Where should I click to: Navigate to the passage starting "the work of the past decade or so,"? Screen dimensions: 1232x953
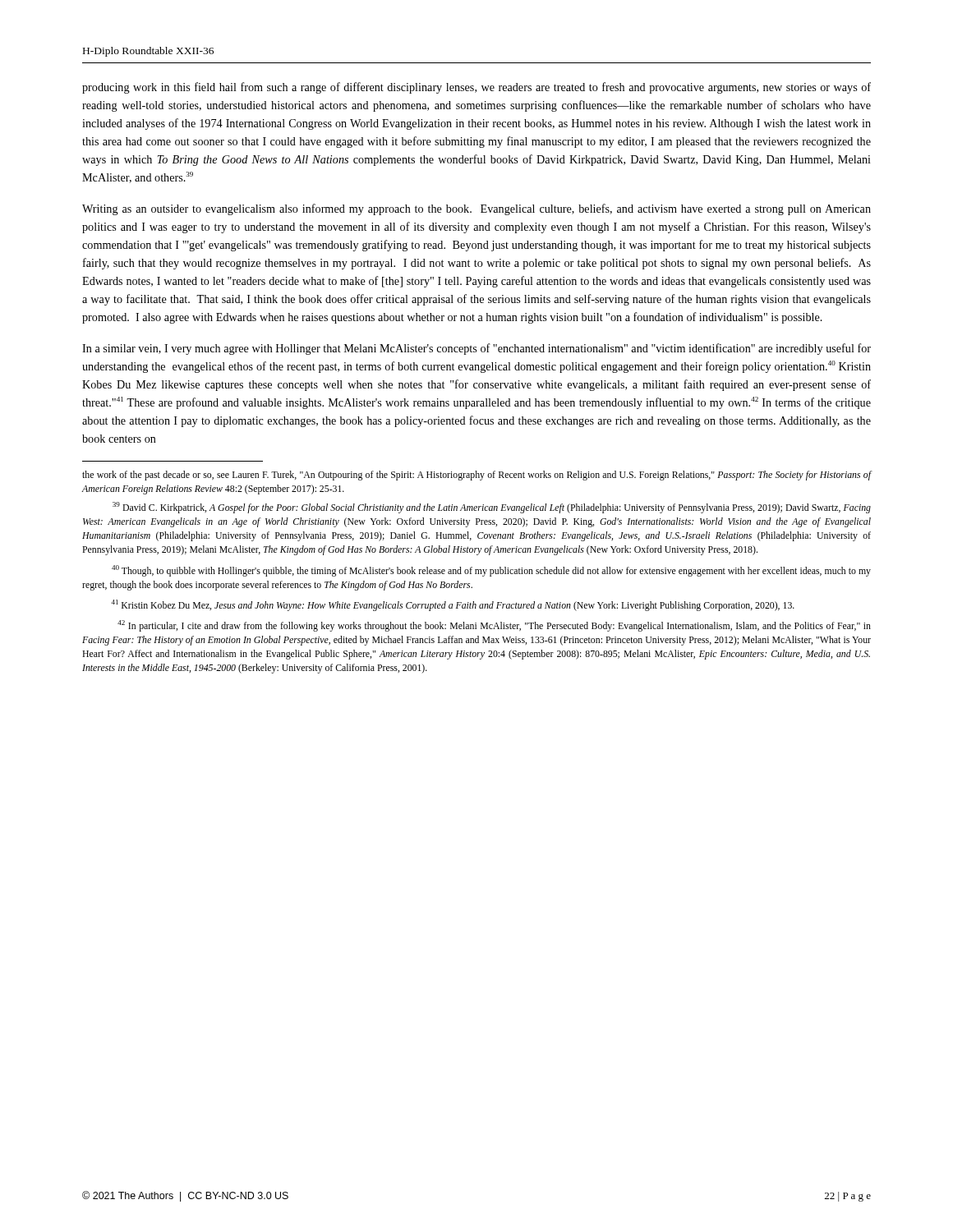pos(476,482)
